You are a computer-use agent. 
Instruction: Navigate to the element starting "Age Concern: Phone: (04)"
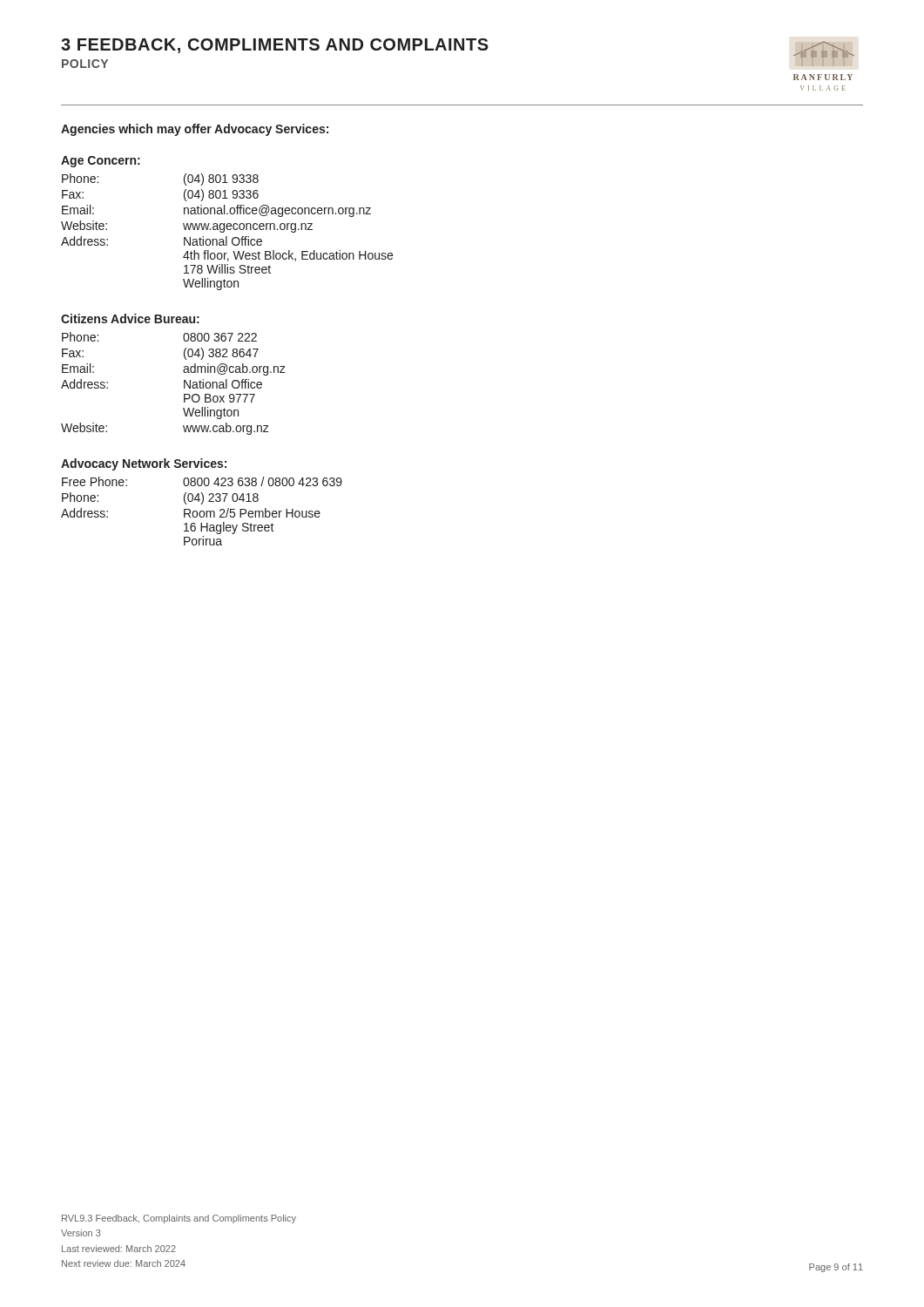tap(101, 162)
